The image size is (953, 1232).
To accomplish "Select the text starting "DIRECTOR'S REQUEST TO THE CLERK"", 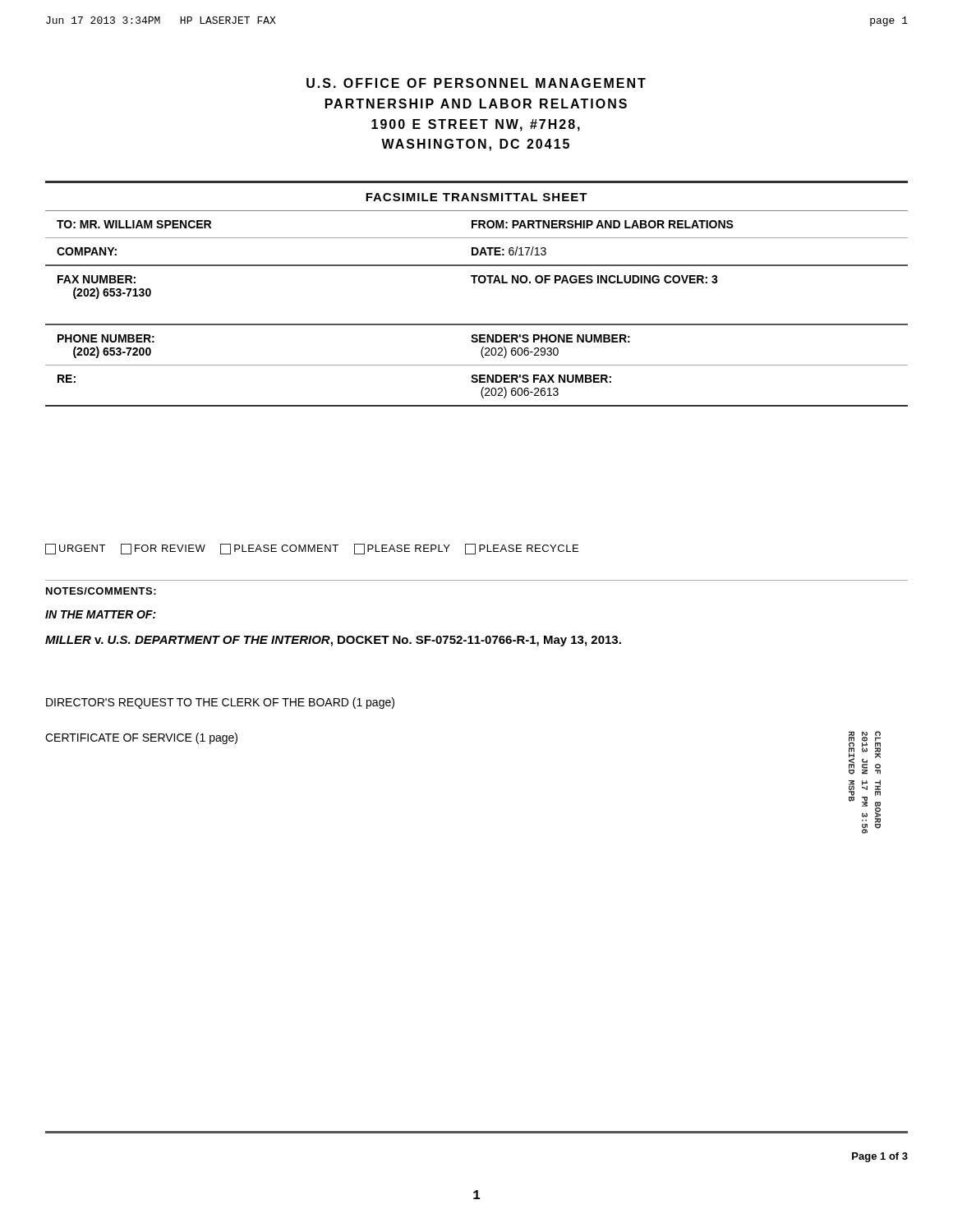I will tap(220, 702).
